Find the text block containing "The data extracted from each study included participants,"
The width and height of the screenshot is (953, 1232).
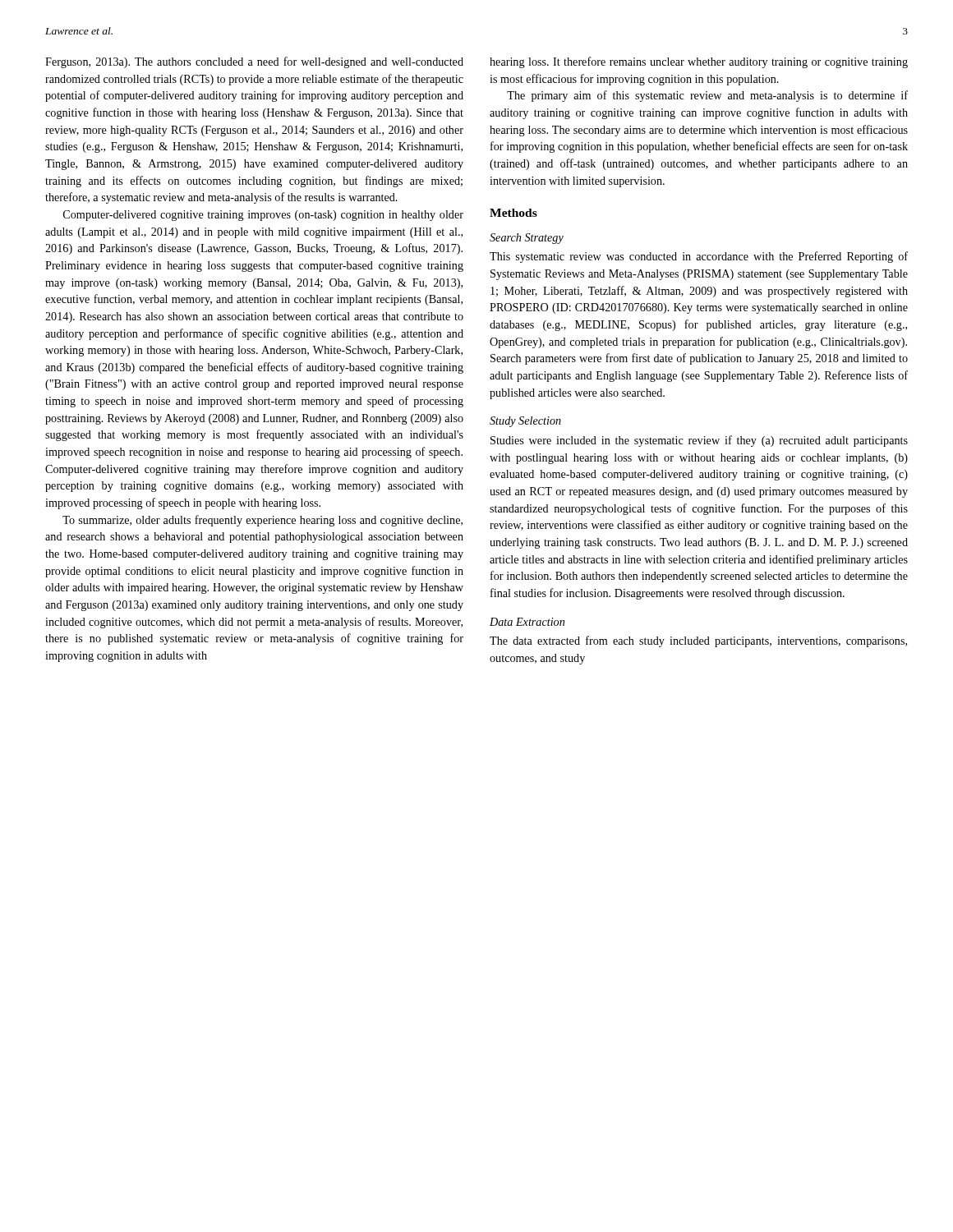pos(699,650)
